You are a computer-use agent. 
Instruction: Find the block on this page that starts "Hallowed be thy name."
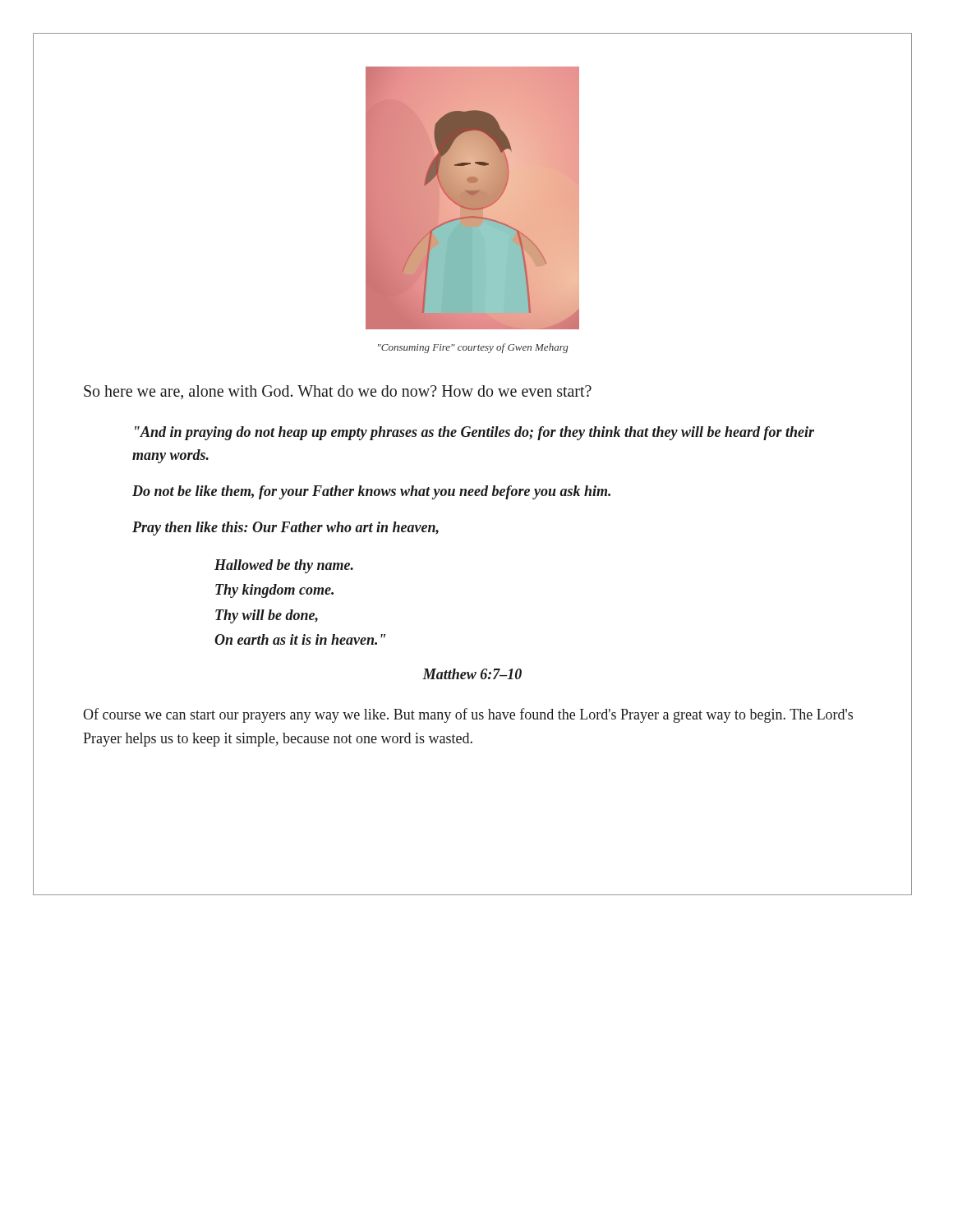(x=284, y=566)
